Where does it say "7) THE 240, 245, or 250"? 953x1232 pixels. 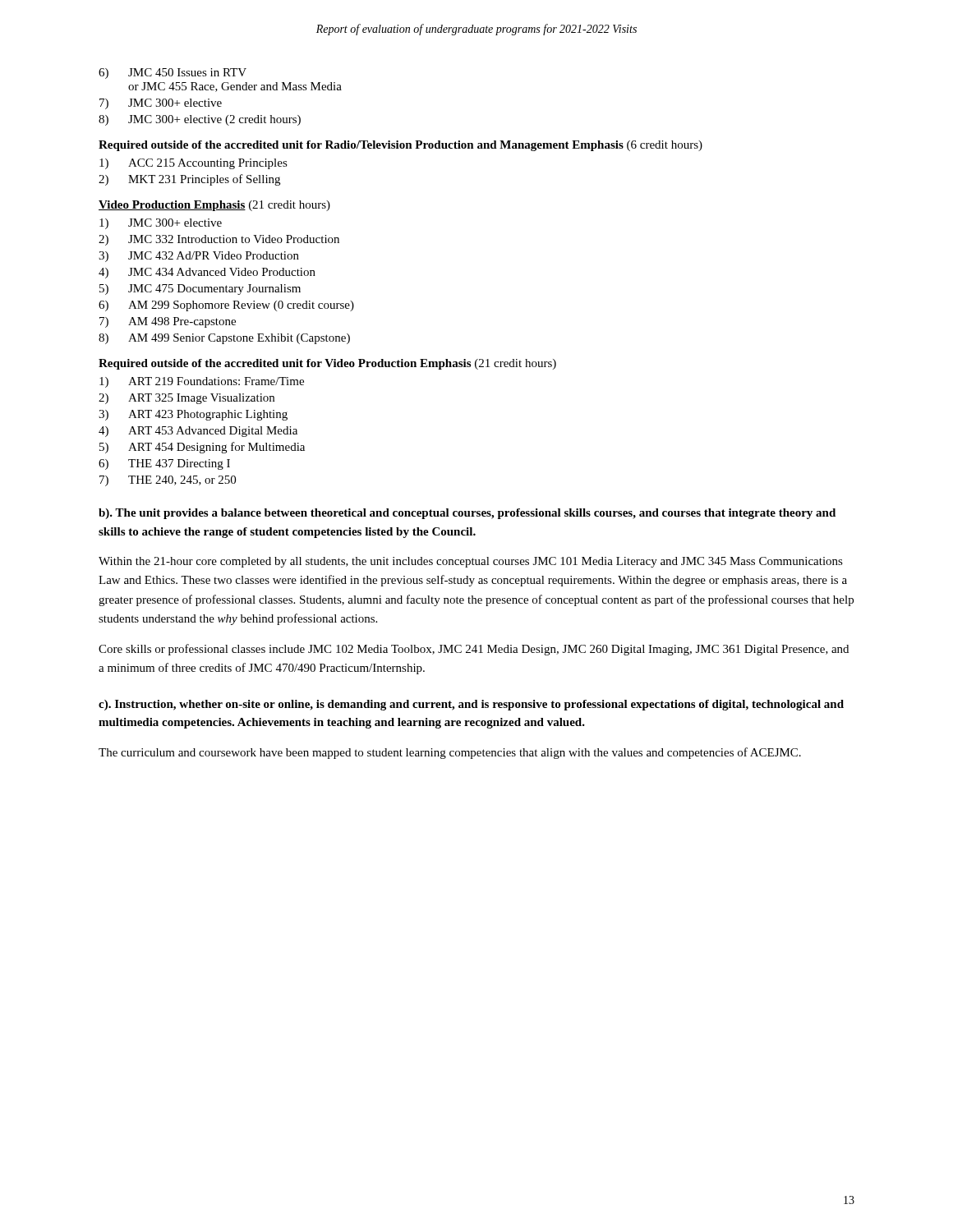167,480
